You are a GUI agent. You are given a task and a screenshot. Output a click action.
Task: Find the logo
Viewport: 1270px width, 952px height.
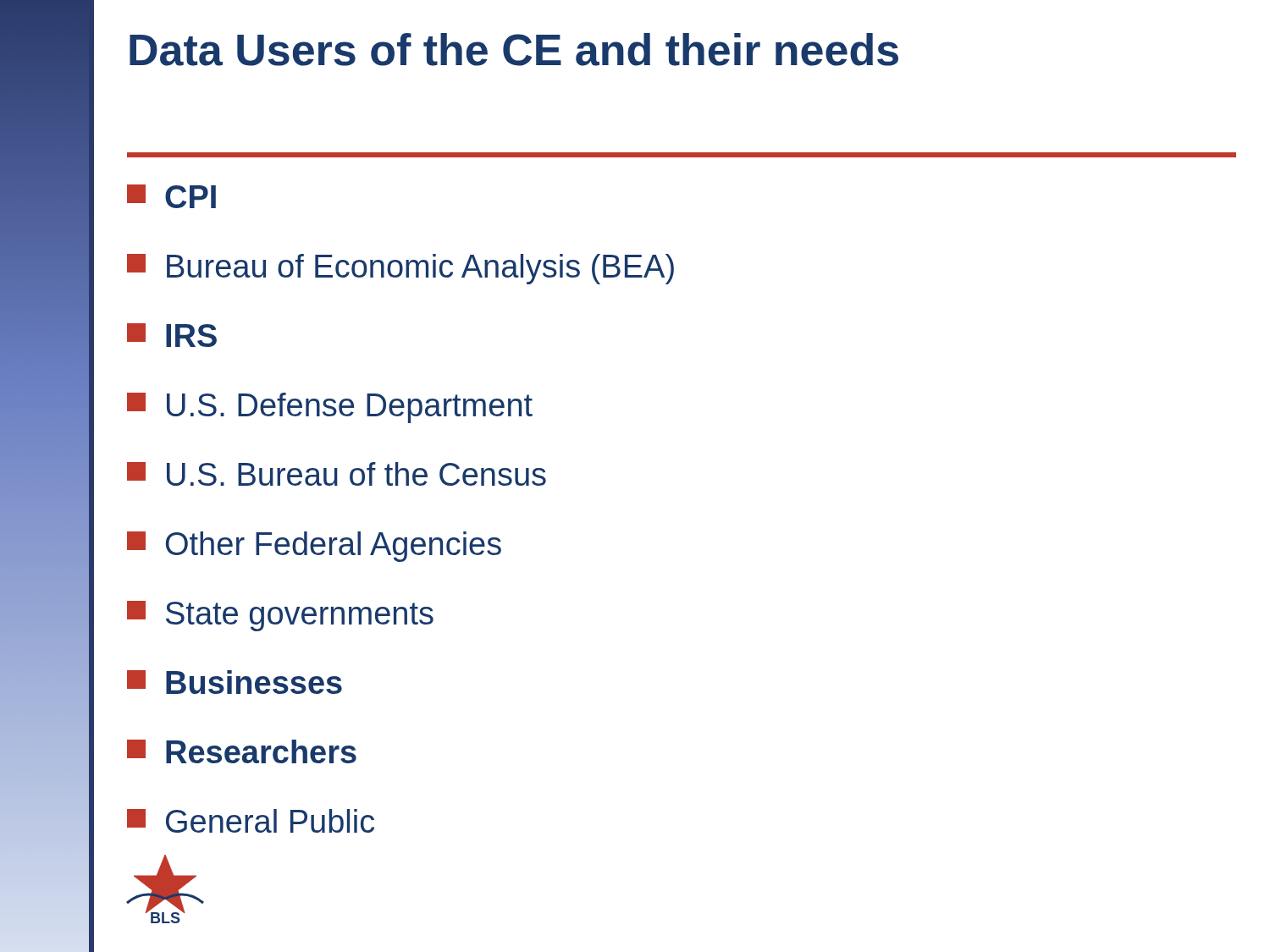click(x=165, y=889)
